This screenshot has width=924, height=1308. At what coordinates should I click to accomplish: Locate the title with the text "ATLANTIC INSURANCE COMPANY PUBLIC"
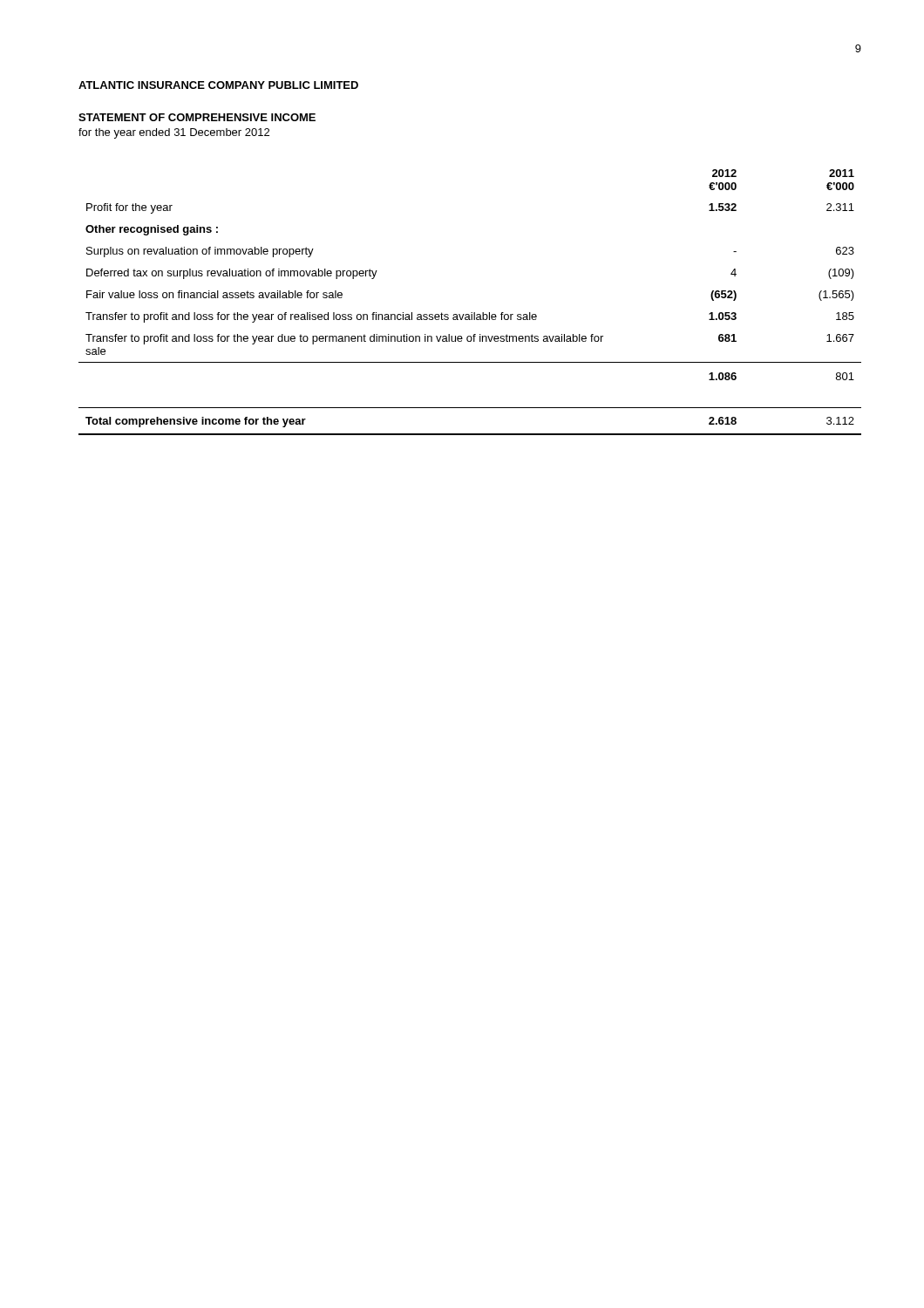[219, 85]
